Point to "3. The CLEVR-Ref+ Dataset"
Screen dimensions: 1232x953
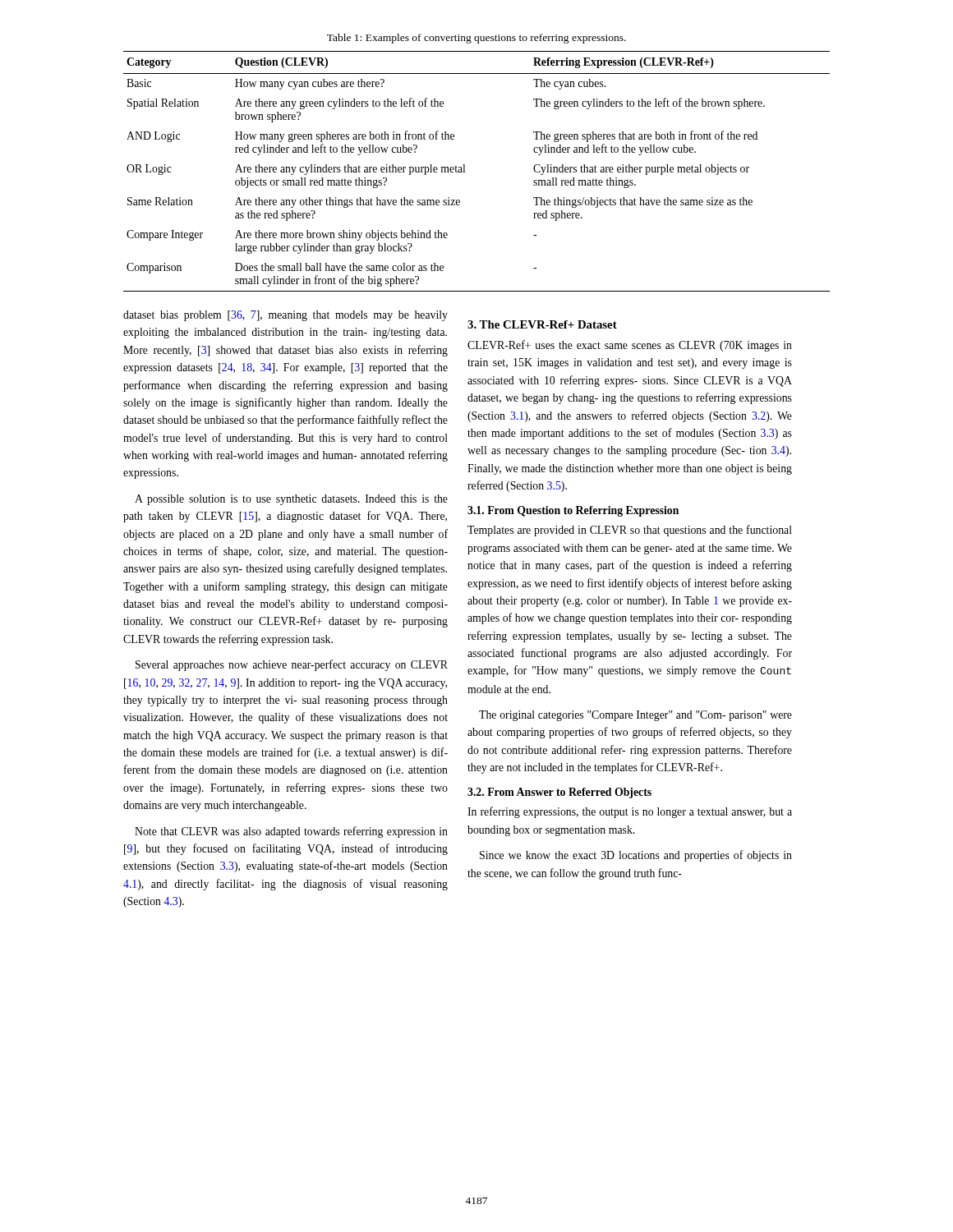point(542,324)
